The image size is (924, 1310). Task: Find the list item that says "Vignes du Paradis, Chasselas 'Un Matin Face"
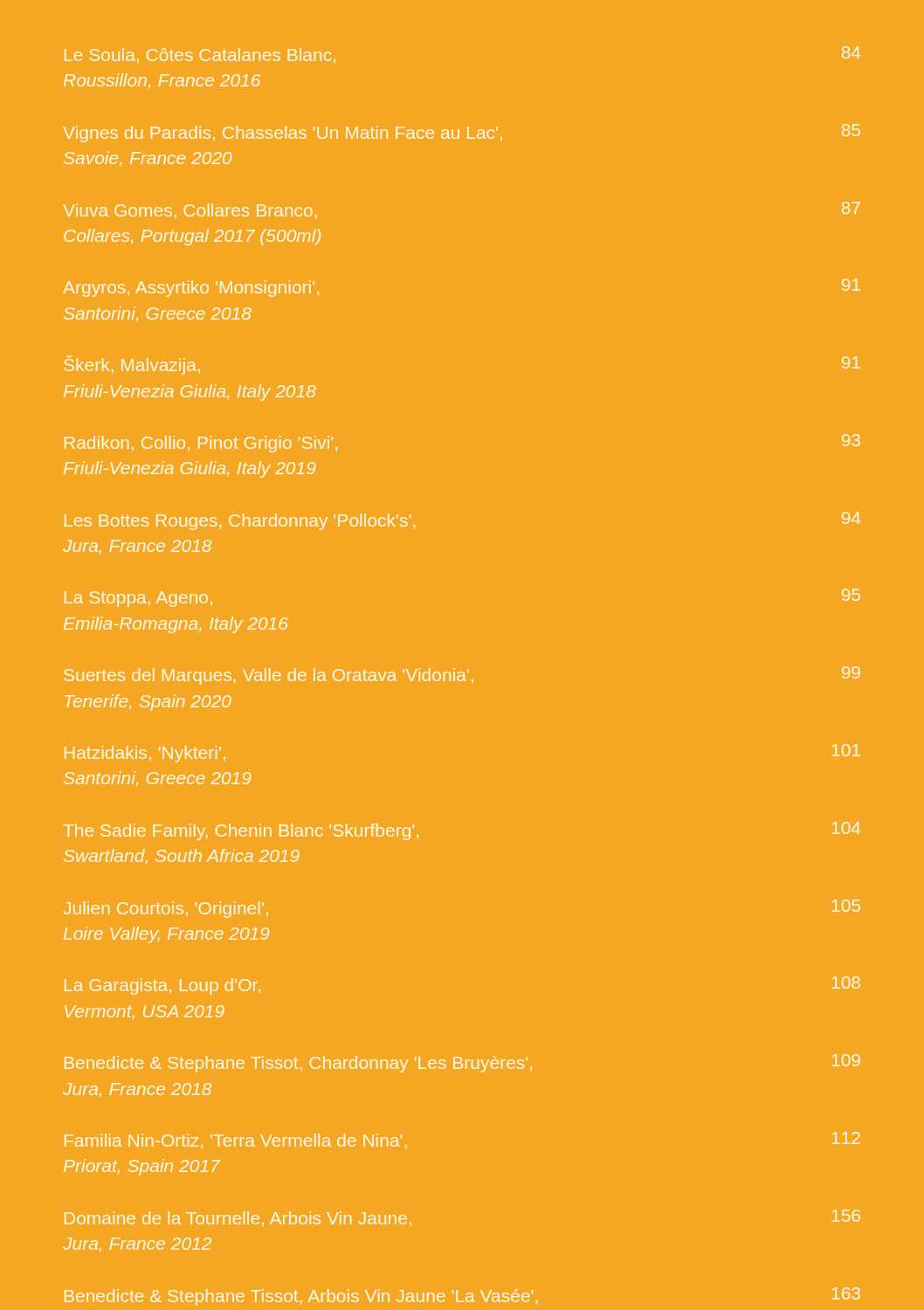462,145
